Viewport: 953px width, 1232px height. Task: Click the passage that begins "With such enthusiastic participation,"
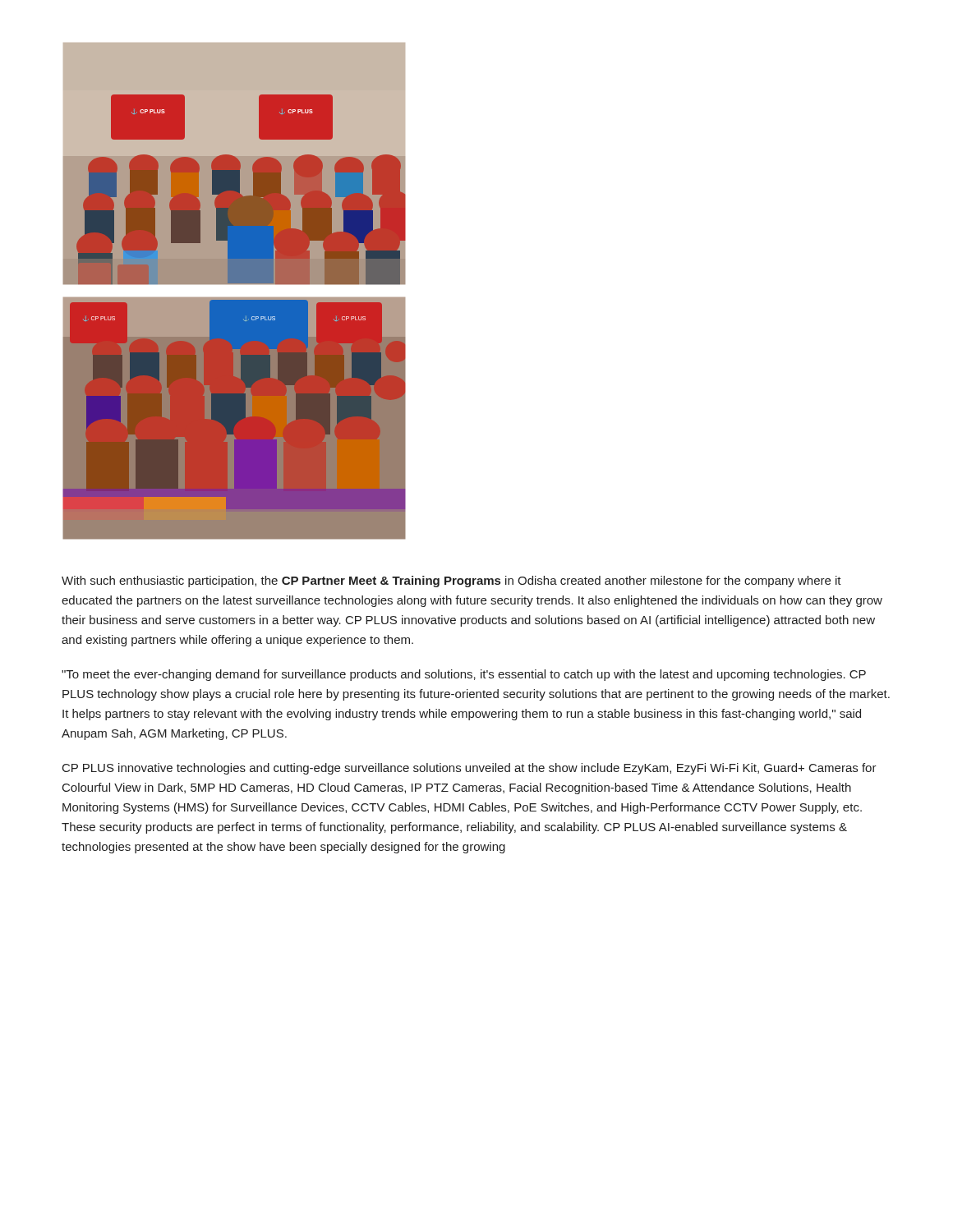coord(476,610)
